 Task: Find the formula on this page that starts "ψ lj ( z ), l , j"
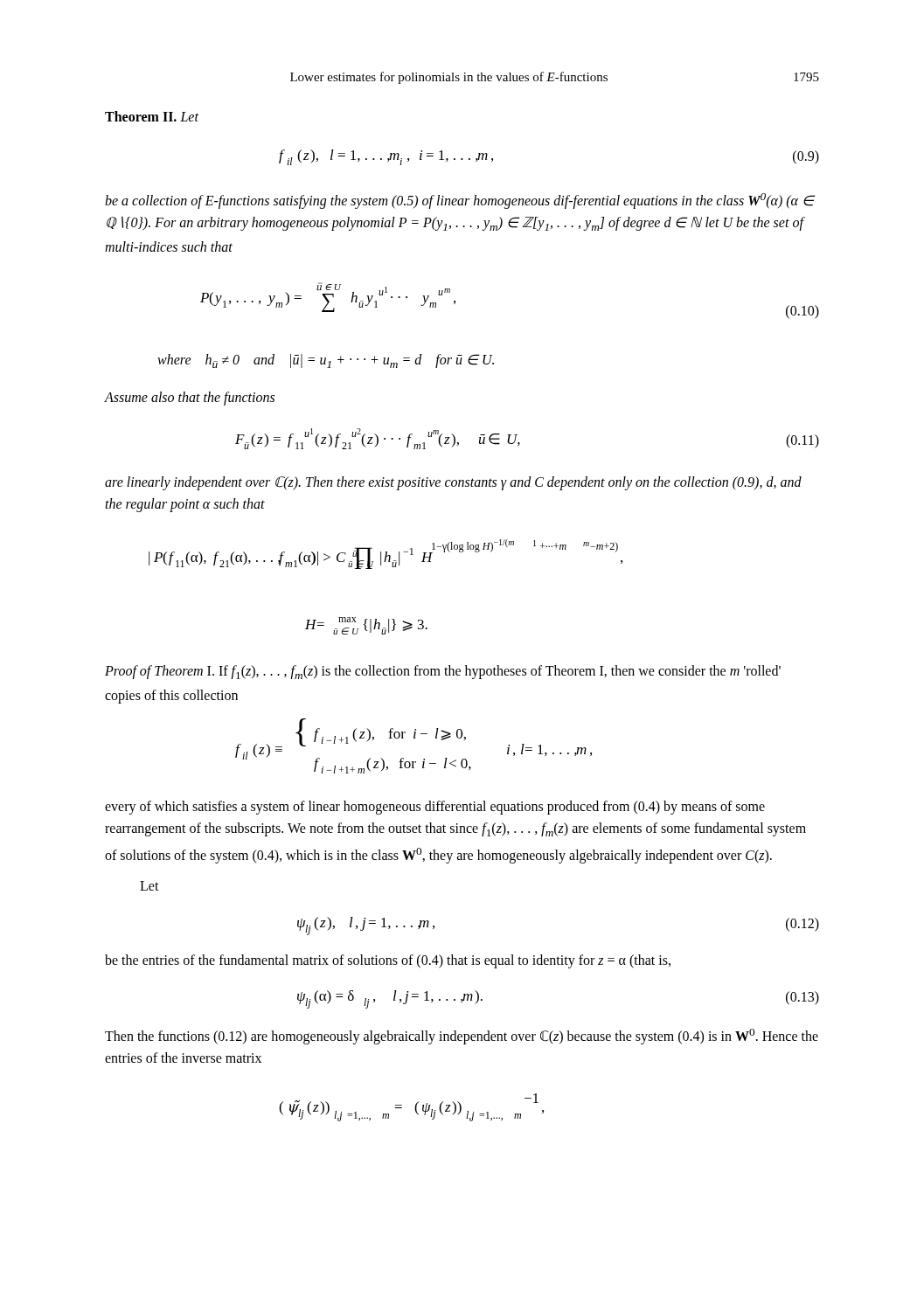click(351, 926)
